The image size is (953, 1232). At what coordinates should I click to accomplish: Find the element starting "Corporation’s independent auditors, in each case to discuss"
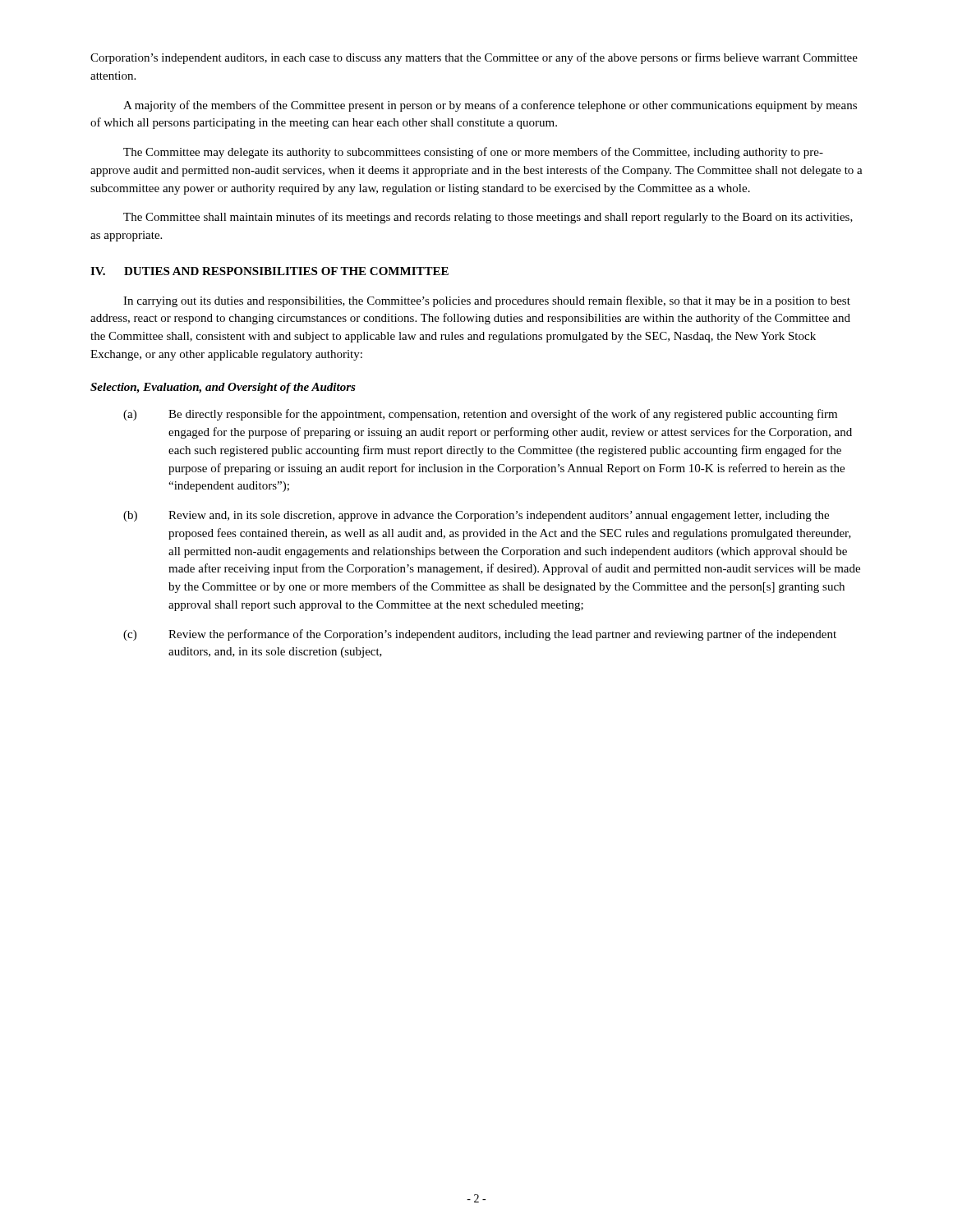coord(476,67)
